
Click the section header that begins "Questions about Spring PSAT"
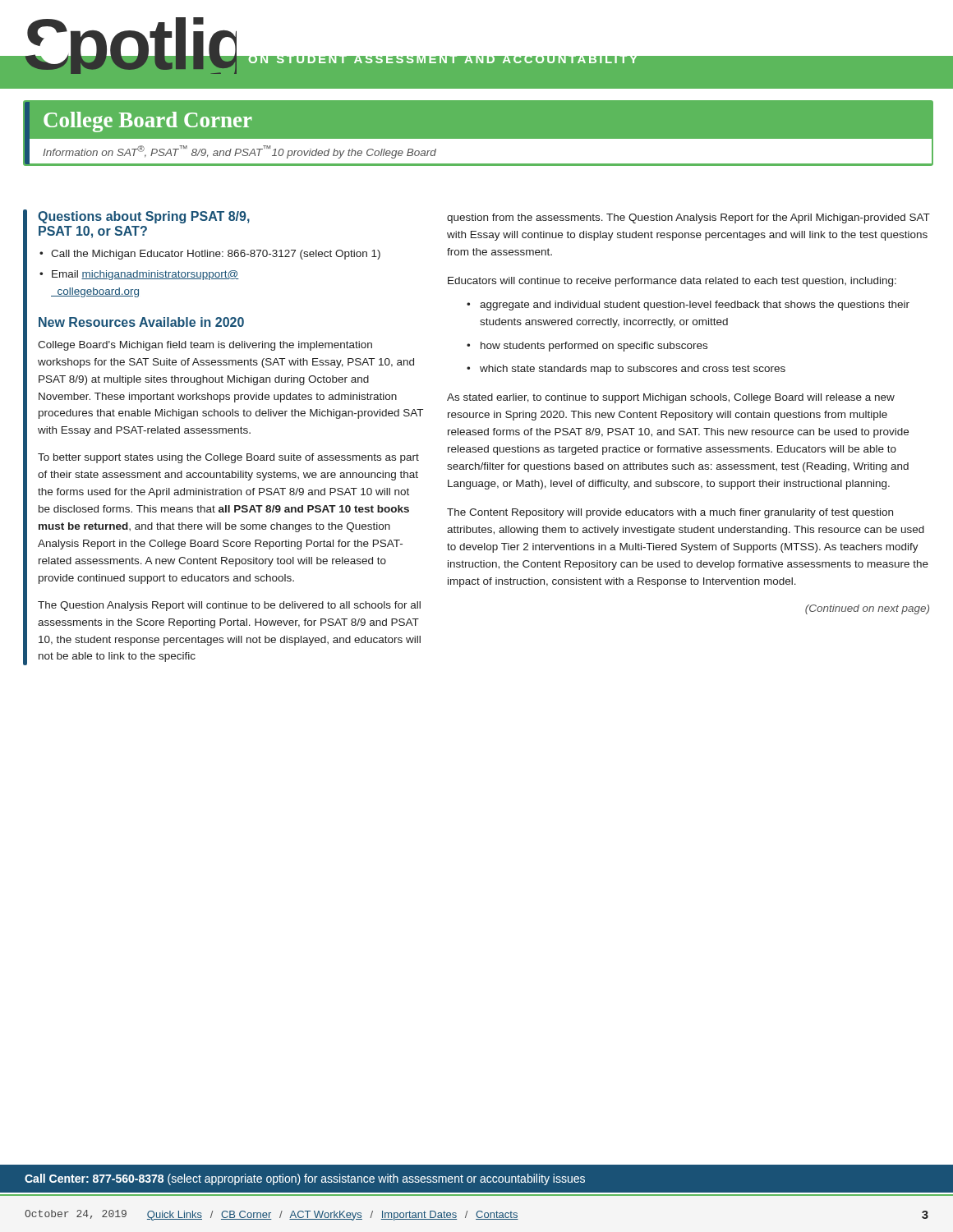pos(144,224)
